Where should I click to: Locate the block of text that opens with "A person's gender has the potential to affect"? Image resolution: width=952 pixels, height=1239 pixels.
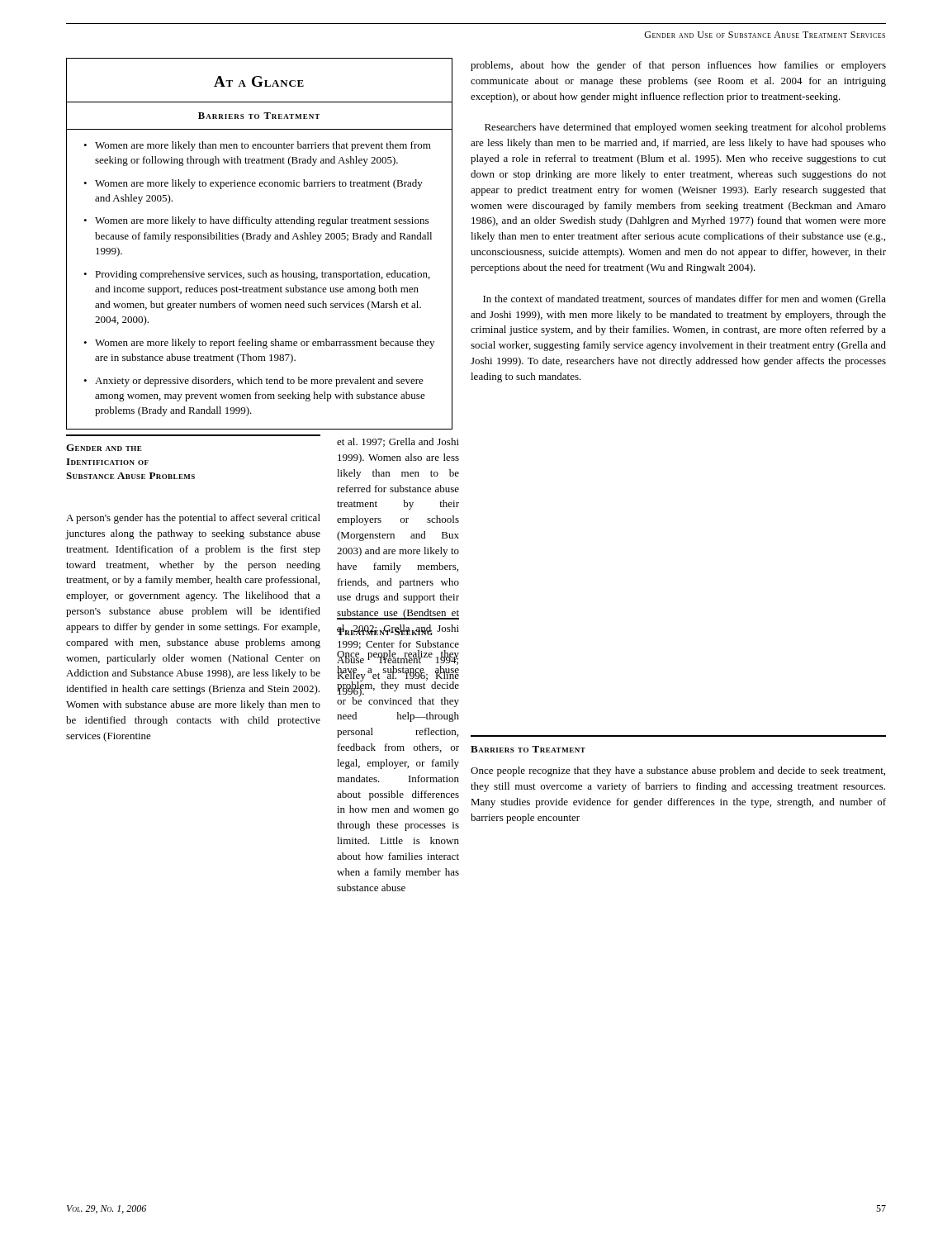(x=193, y=626)
